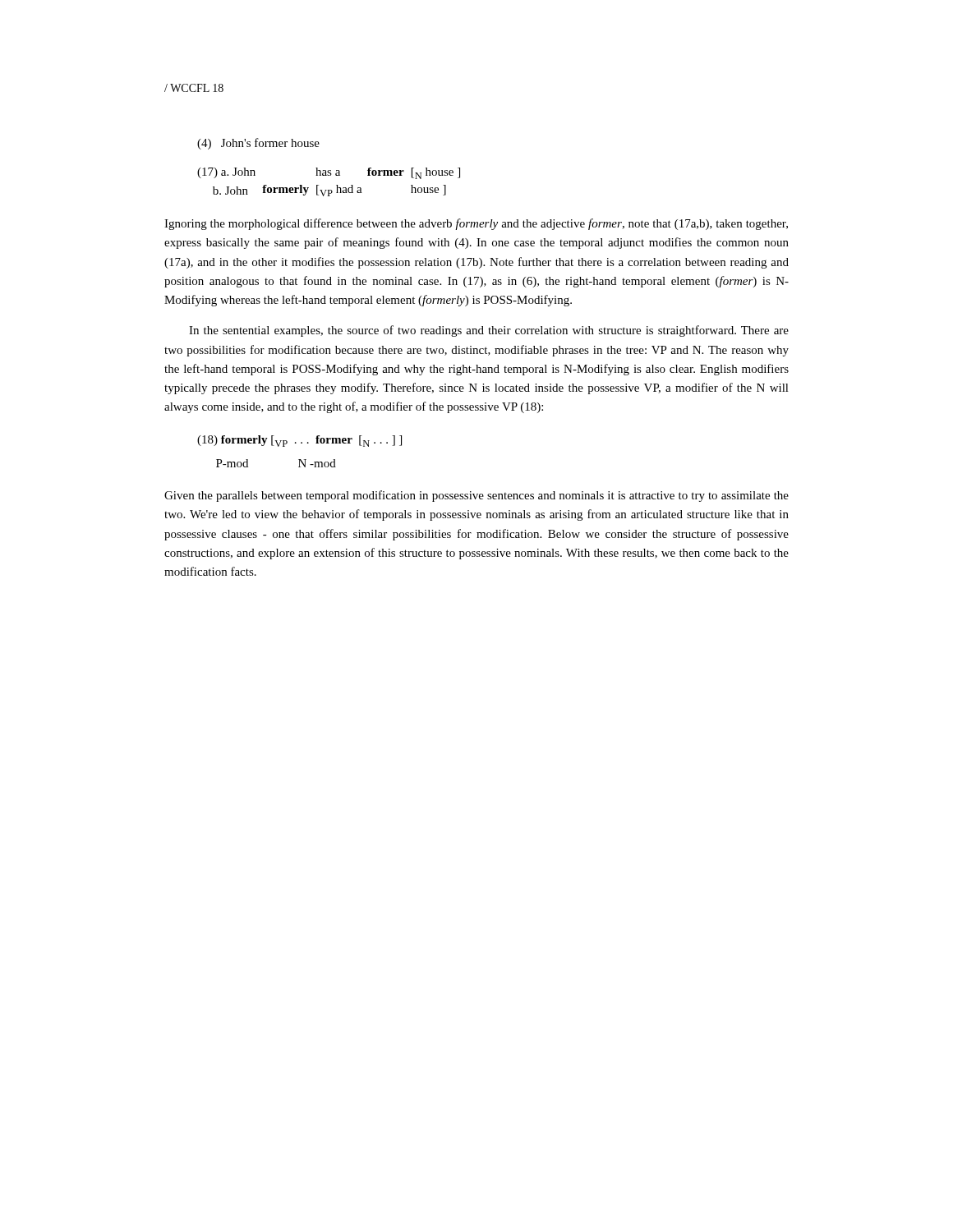Select the passage starting "Ignoring the morphological difference"
This screenshot has height=1232, width=953.
[476, 262]
